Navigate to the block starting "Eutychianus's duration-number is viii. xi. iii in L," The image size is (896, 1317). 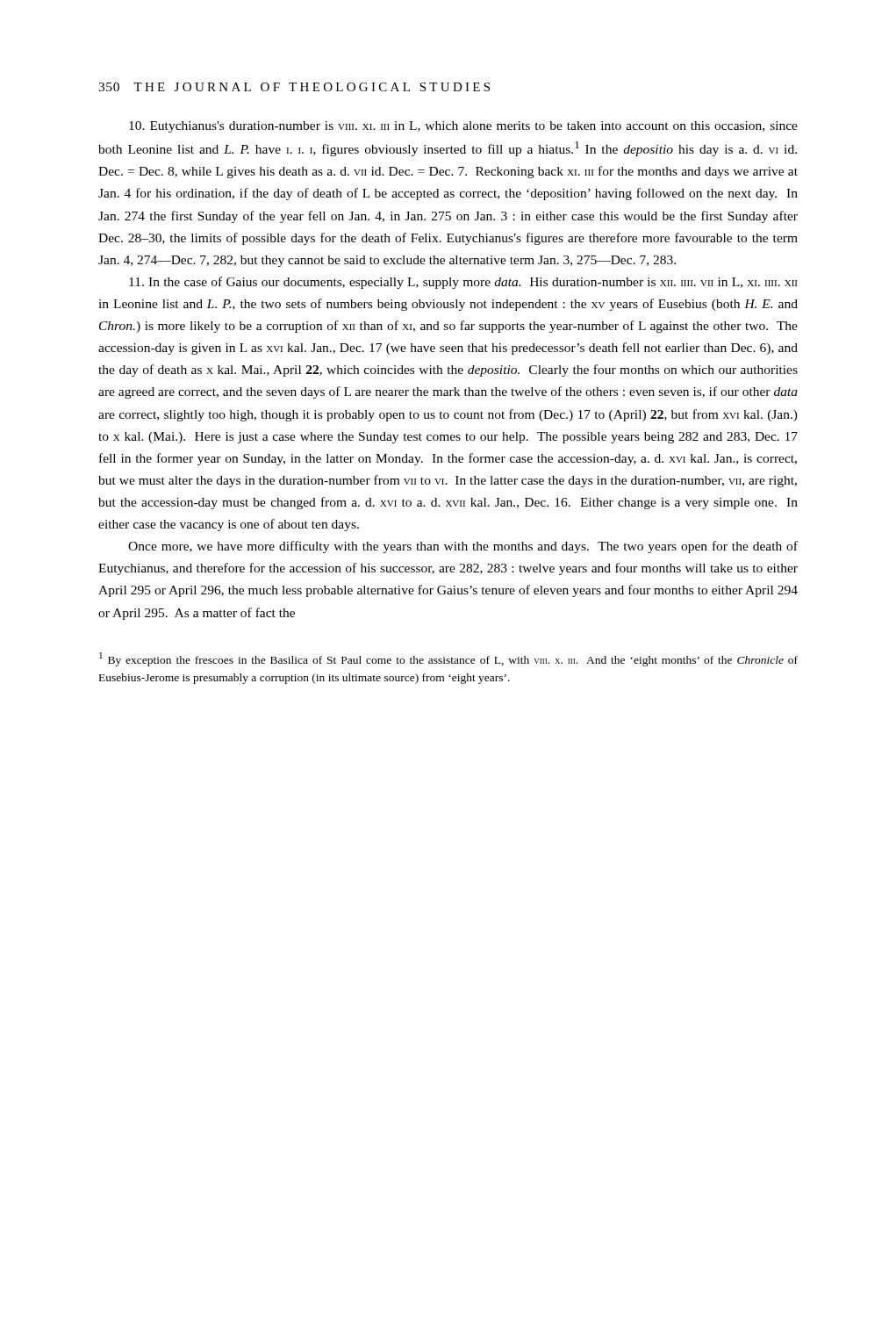448,192
